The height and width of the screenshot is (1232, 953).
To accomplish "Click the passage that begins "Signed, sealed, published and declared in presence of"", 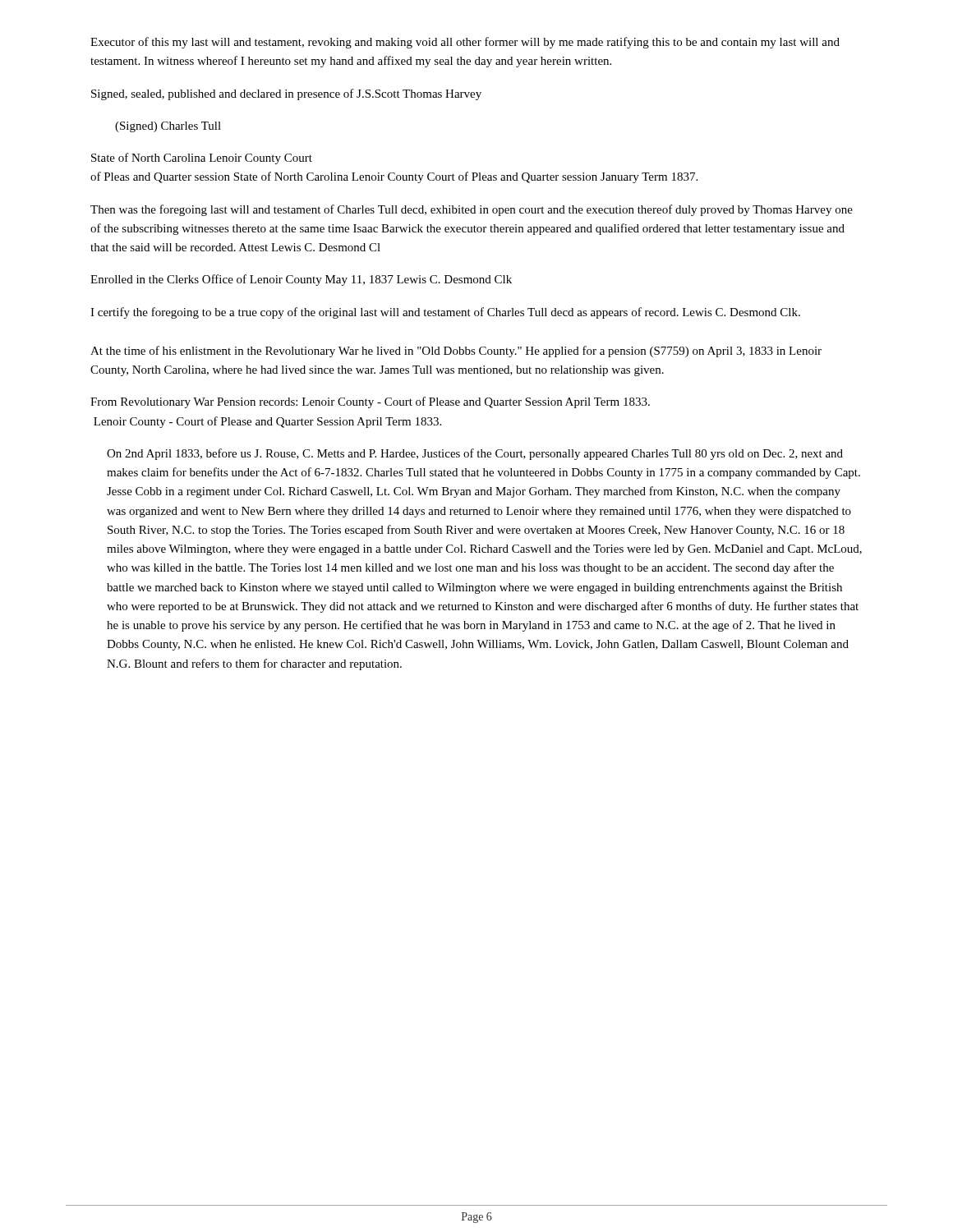I will tap(286, 93).
